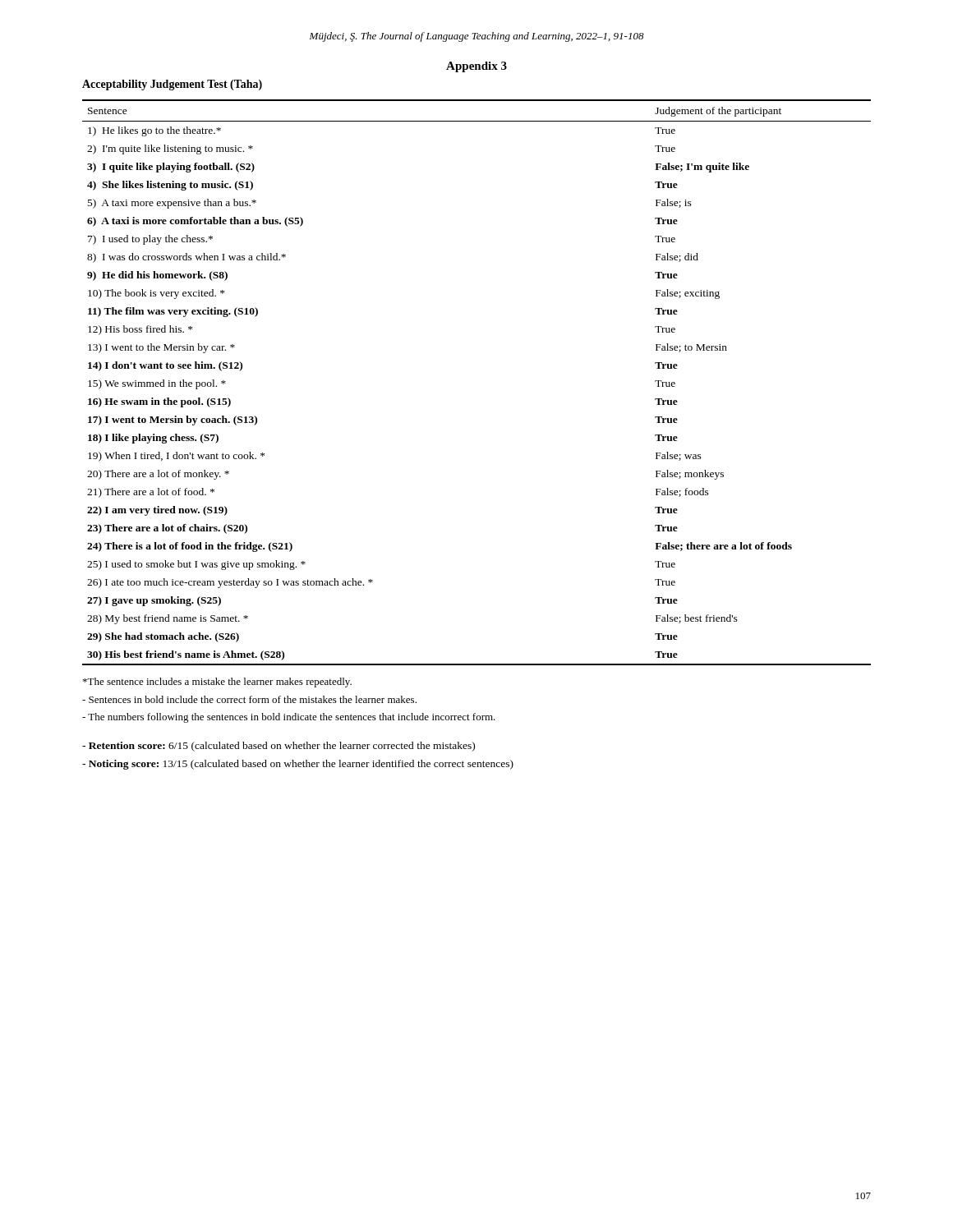Click the table
Image resolution: width=953 pixels, height=1232 pixels.
click(x=476, y=383)
